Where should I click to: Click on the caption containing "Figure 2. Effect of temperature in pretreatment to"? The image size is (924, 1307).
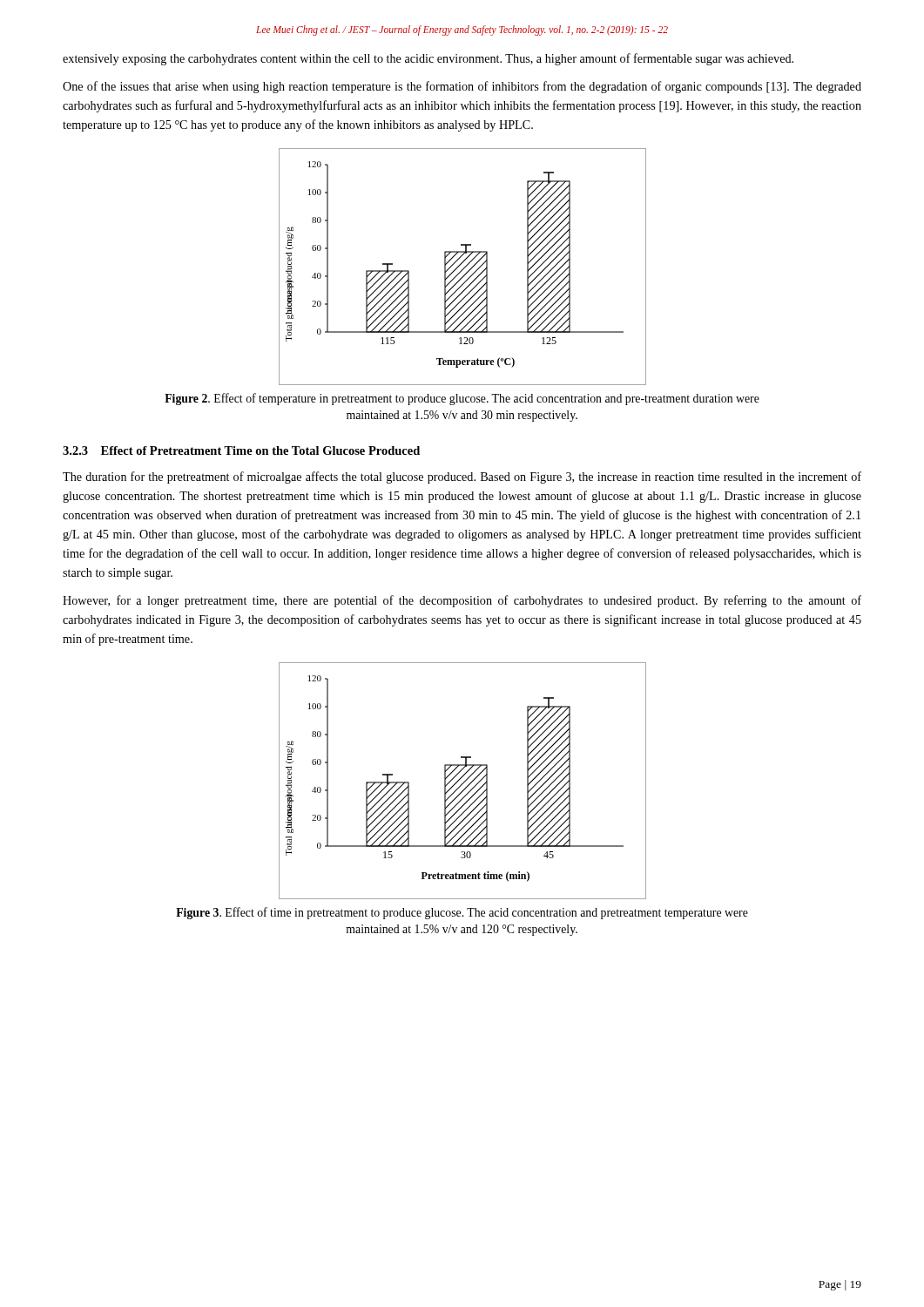click(462, 407)
